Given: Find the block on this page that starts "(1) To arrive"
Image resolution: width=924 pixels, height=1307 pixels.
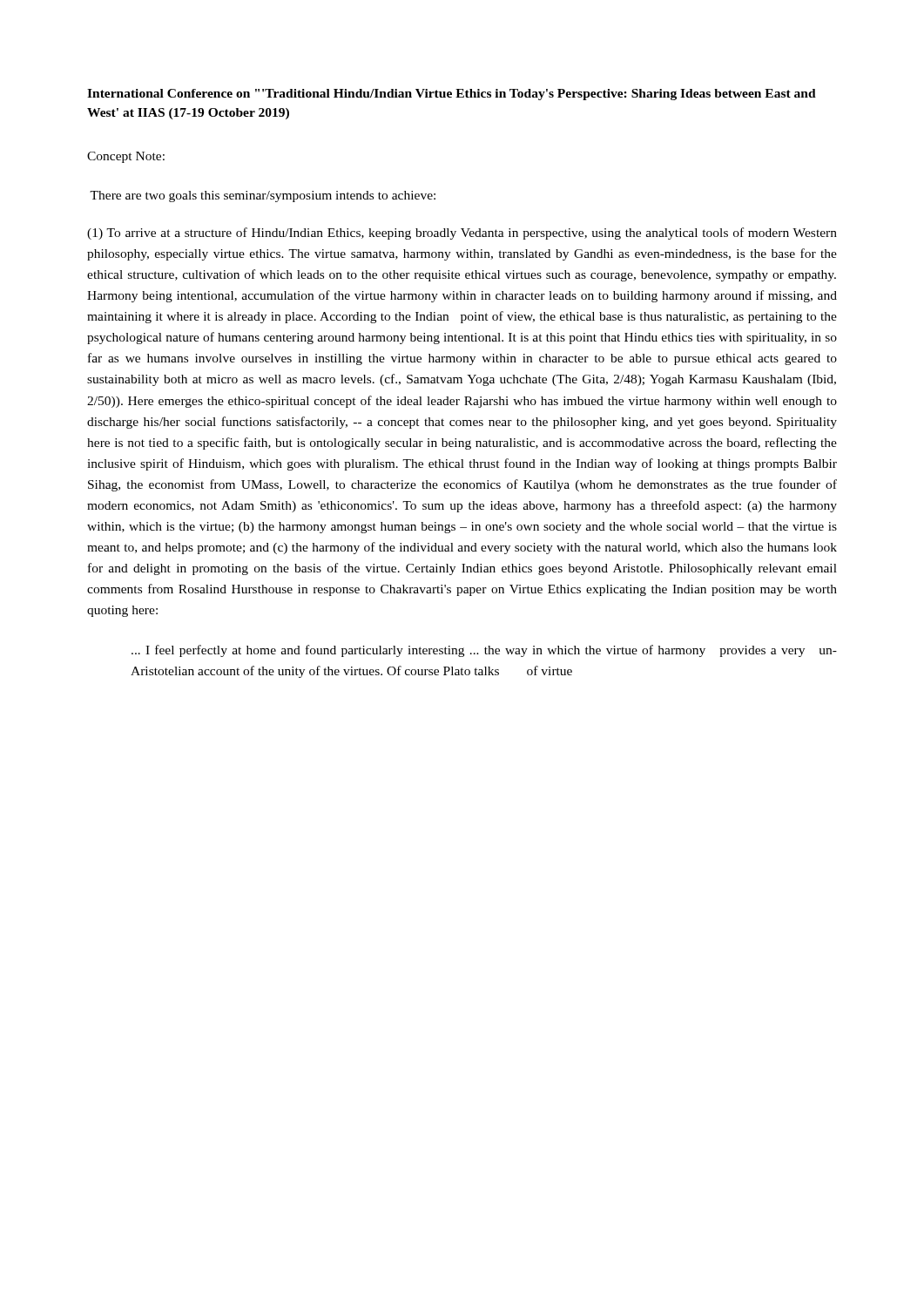Looking at the screenshot, I should (x=462, y=421).
